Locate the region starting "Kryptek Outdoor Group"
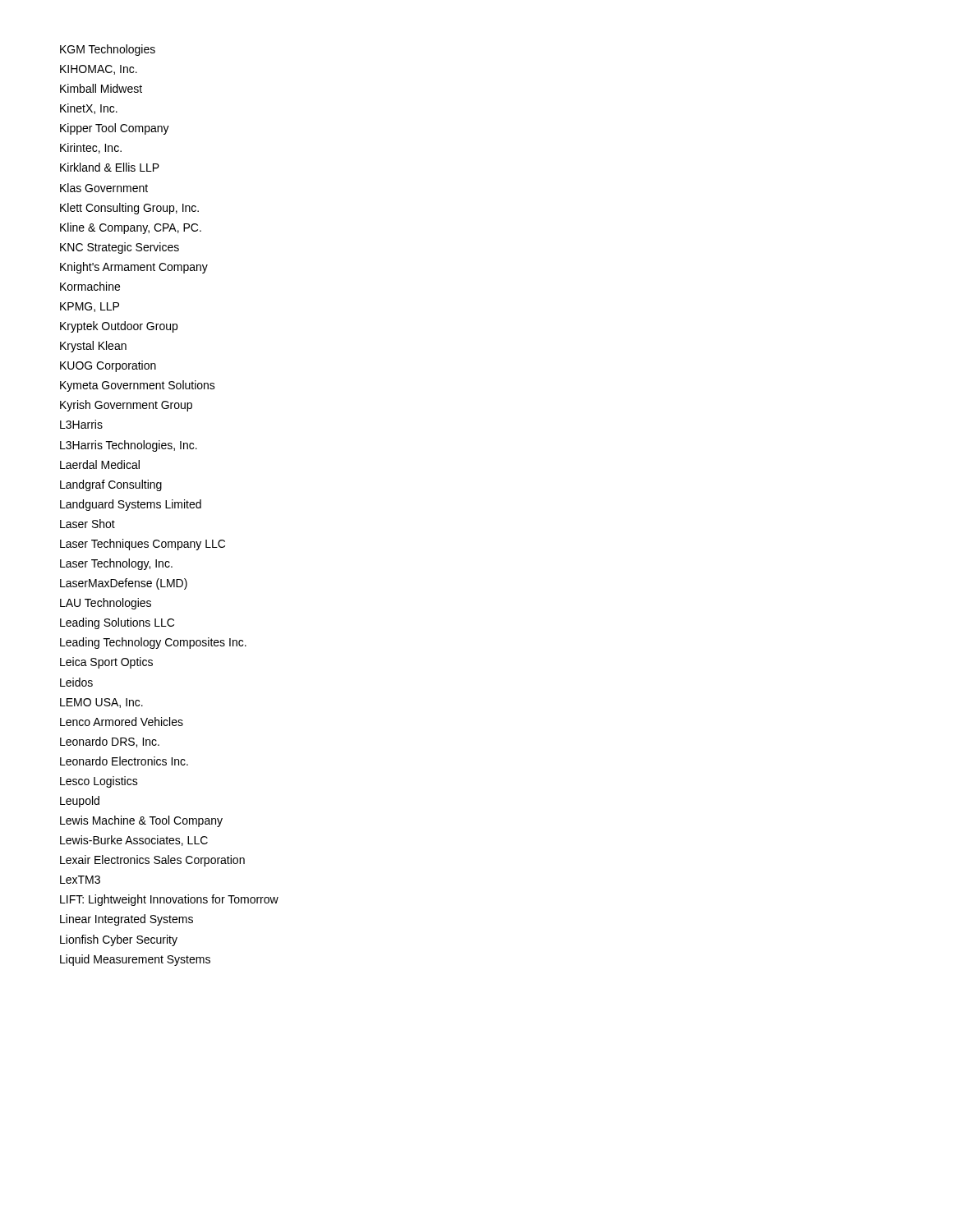Viewport: 953px width, 1232px height. pyautogui.click(x=119, y=326)
